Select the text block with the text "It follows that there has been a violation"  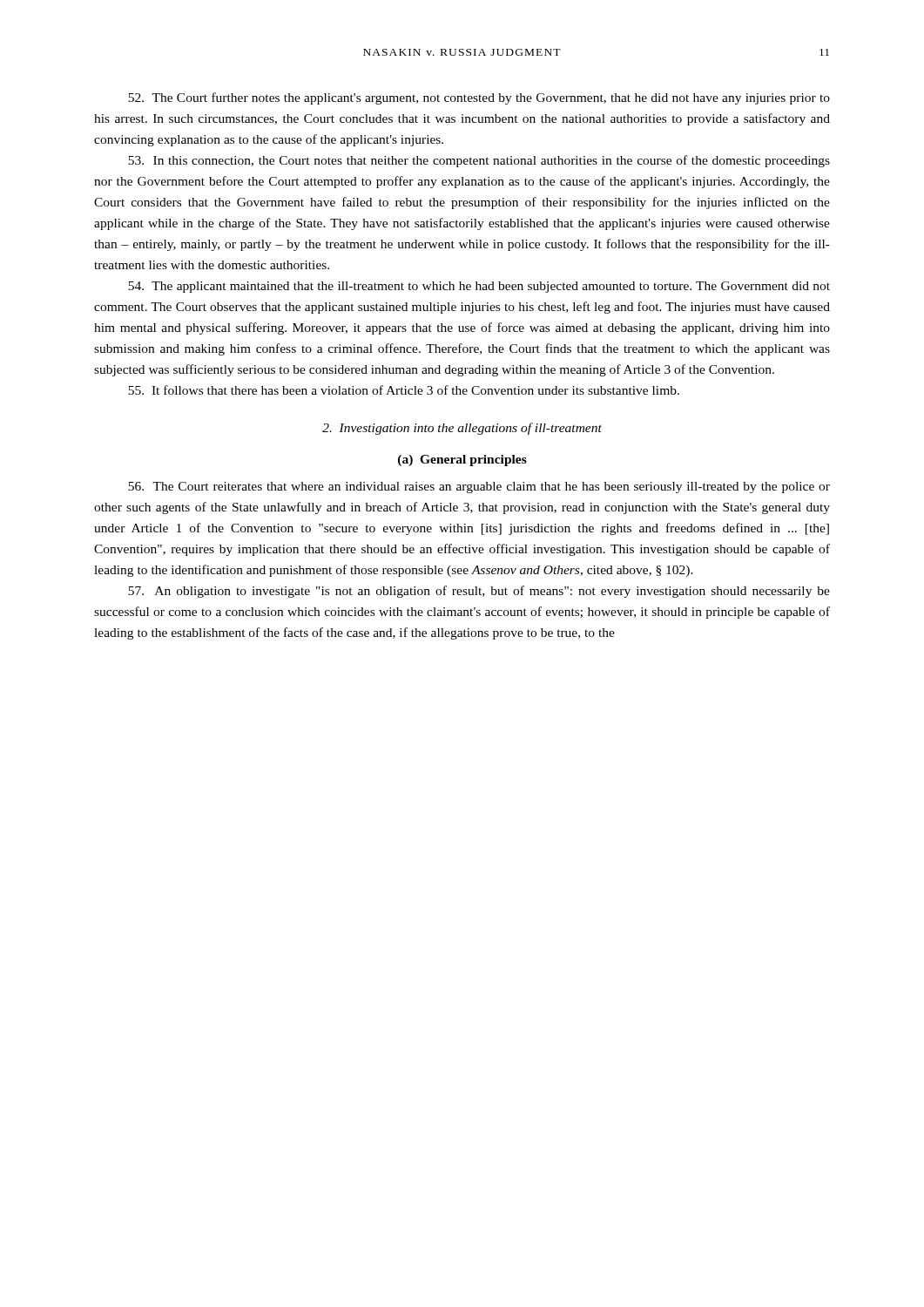coord(404,390)
